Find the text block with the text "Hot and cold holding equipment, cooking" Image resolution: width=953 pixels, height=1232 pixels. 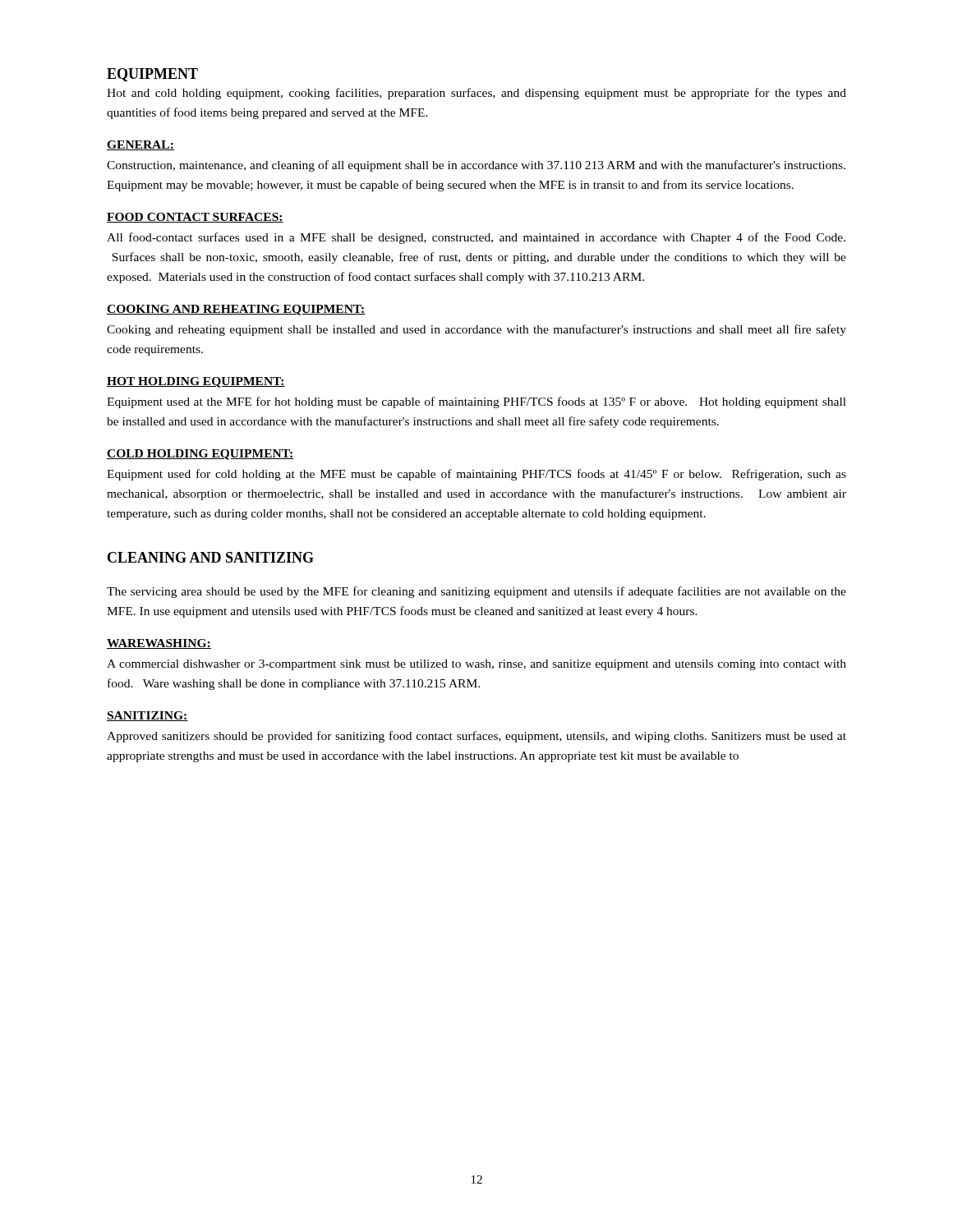pyautogui.click(x=476, y=102)
